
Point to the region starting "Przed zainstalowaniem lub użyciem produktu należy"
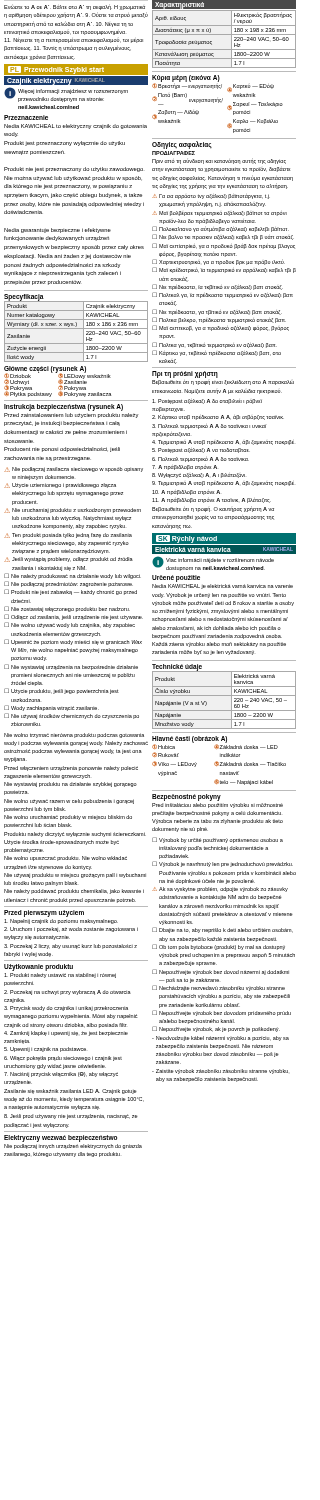point(71,436)
